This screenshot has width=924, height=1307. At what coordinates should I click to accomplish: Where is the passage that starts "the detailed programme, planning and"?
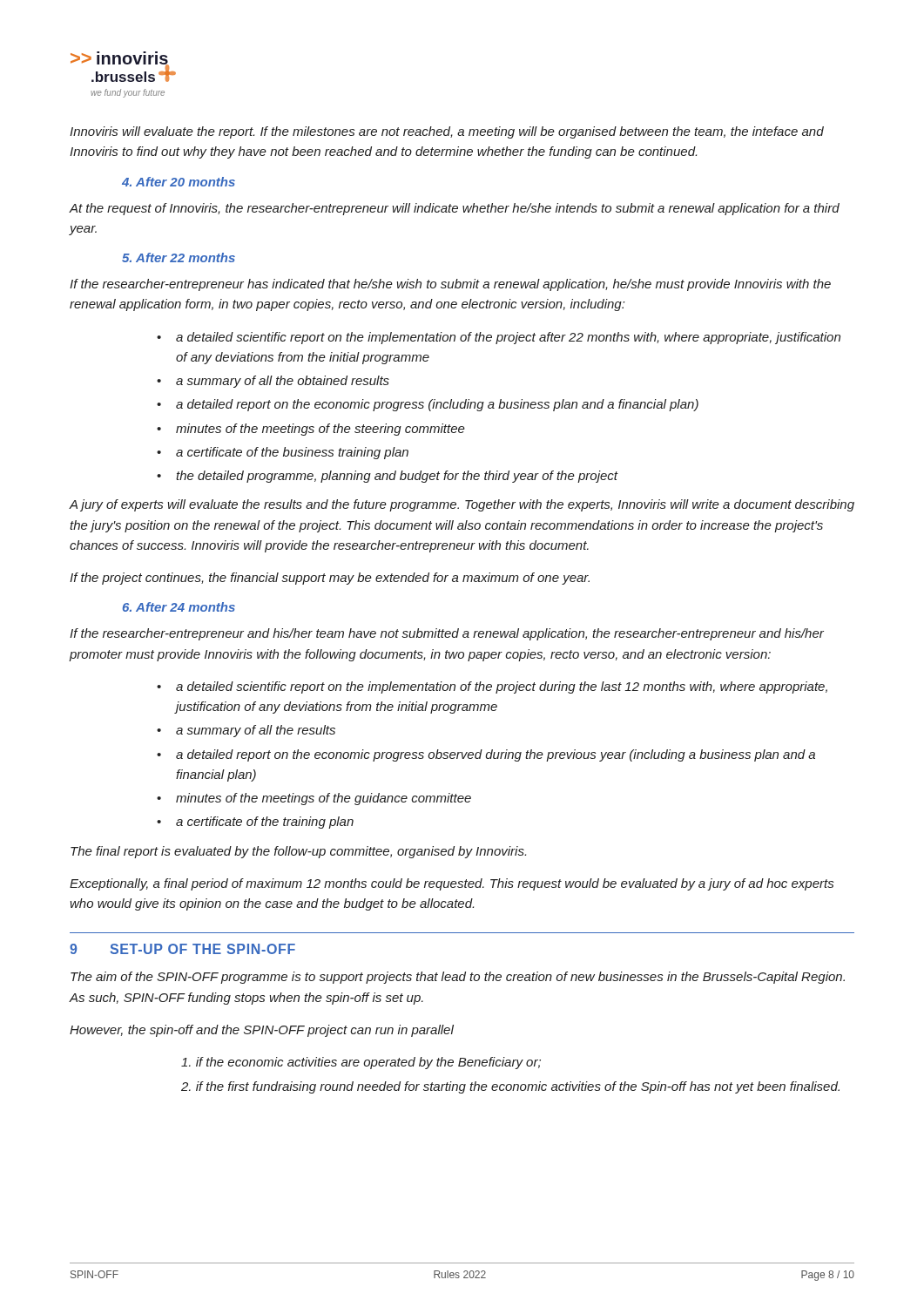point(397,475)
